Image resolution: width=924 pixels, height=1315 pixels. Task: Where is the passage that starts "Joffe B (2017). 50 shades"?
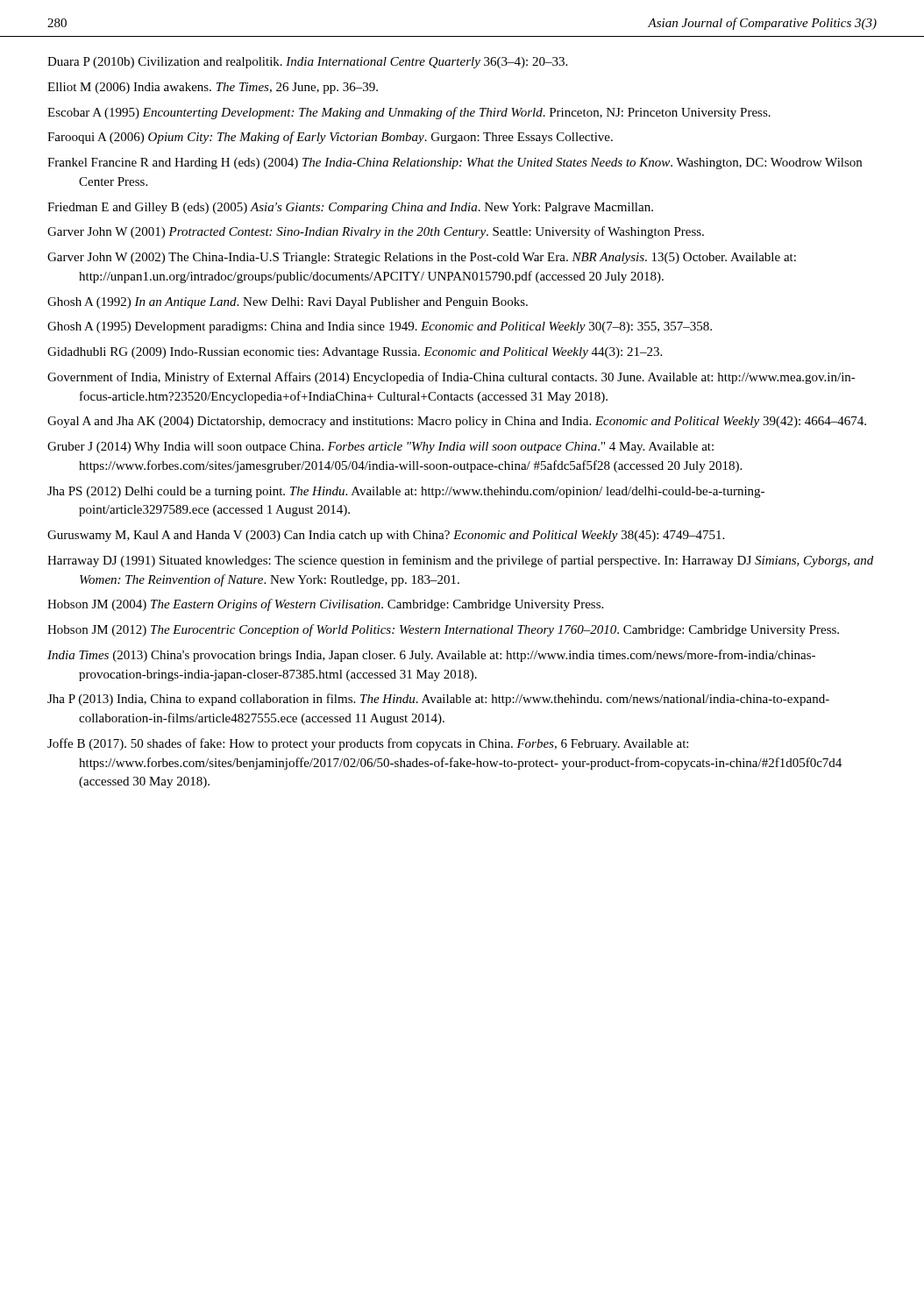[x=445, y=762]
